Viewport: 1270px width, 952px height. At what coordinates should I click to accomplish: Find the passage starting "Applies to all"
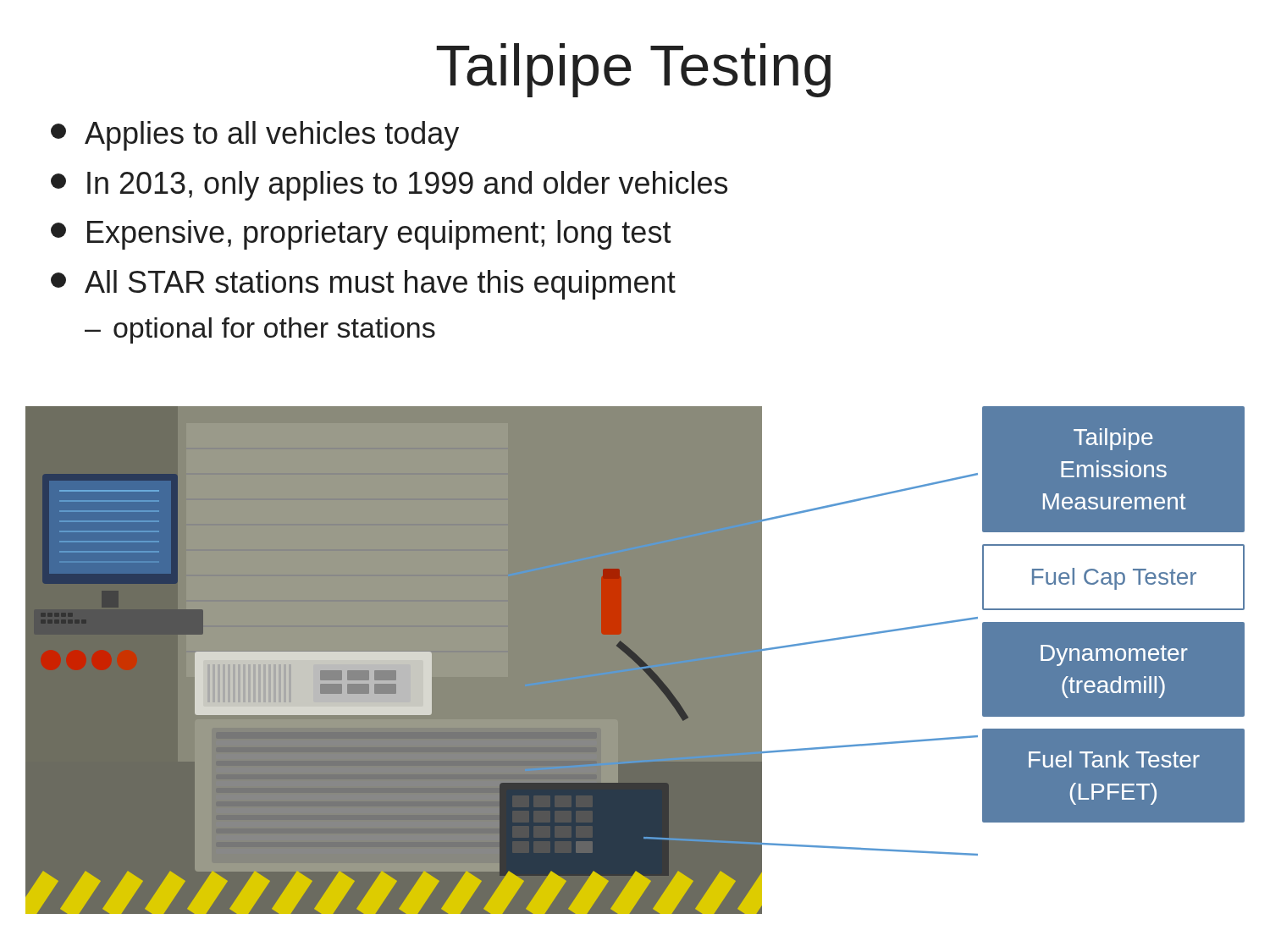(255, 134)
